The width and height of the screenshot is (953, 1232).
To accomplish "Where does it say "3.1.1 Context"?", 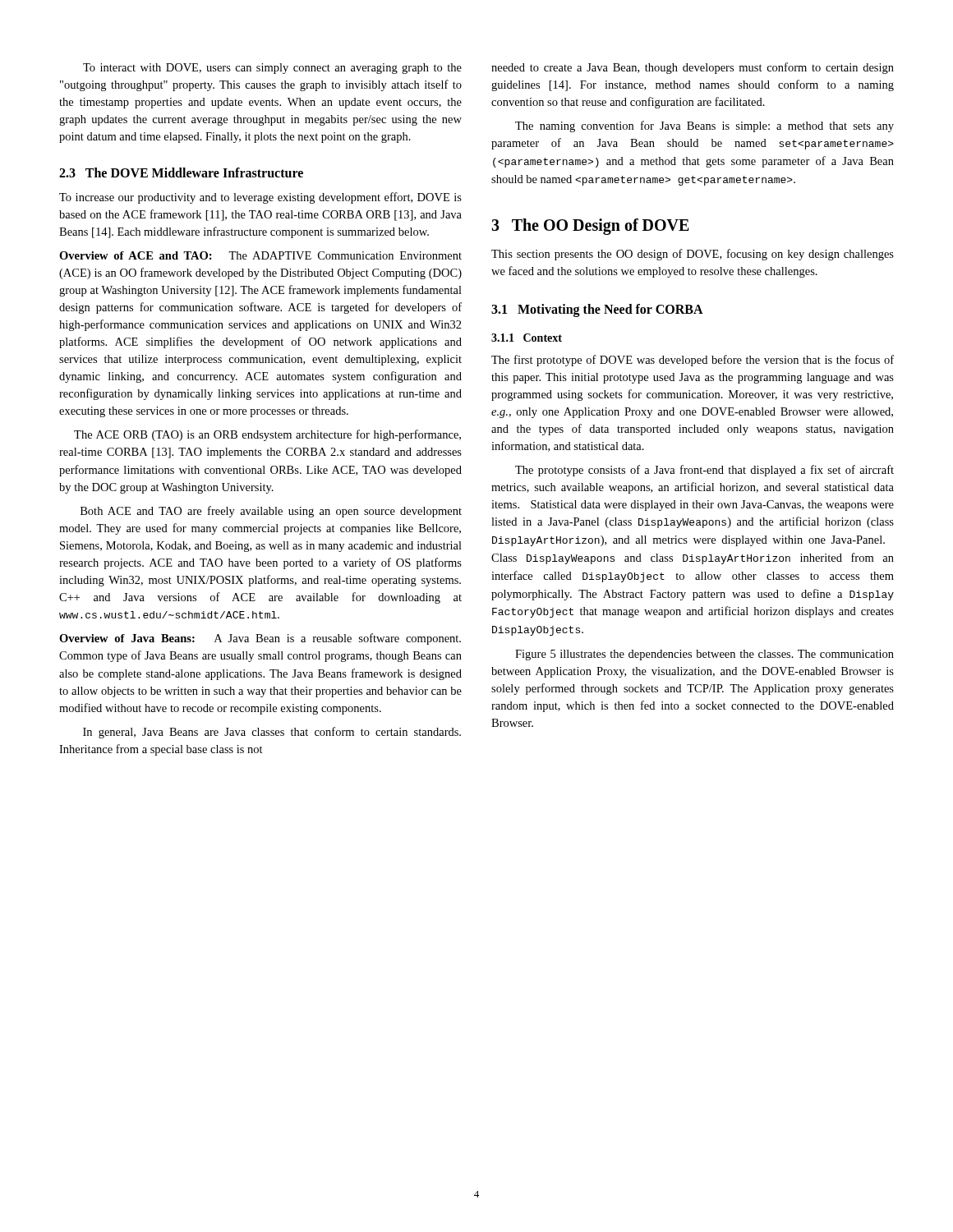I will tap(527, 338).
